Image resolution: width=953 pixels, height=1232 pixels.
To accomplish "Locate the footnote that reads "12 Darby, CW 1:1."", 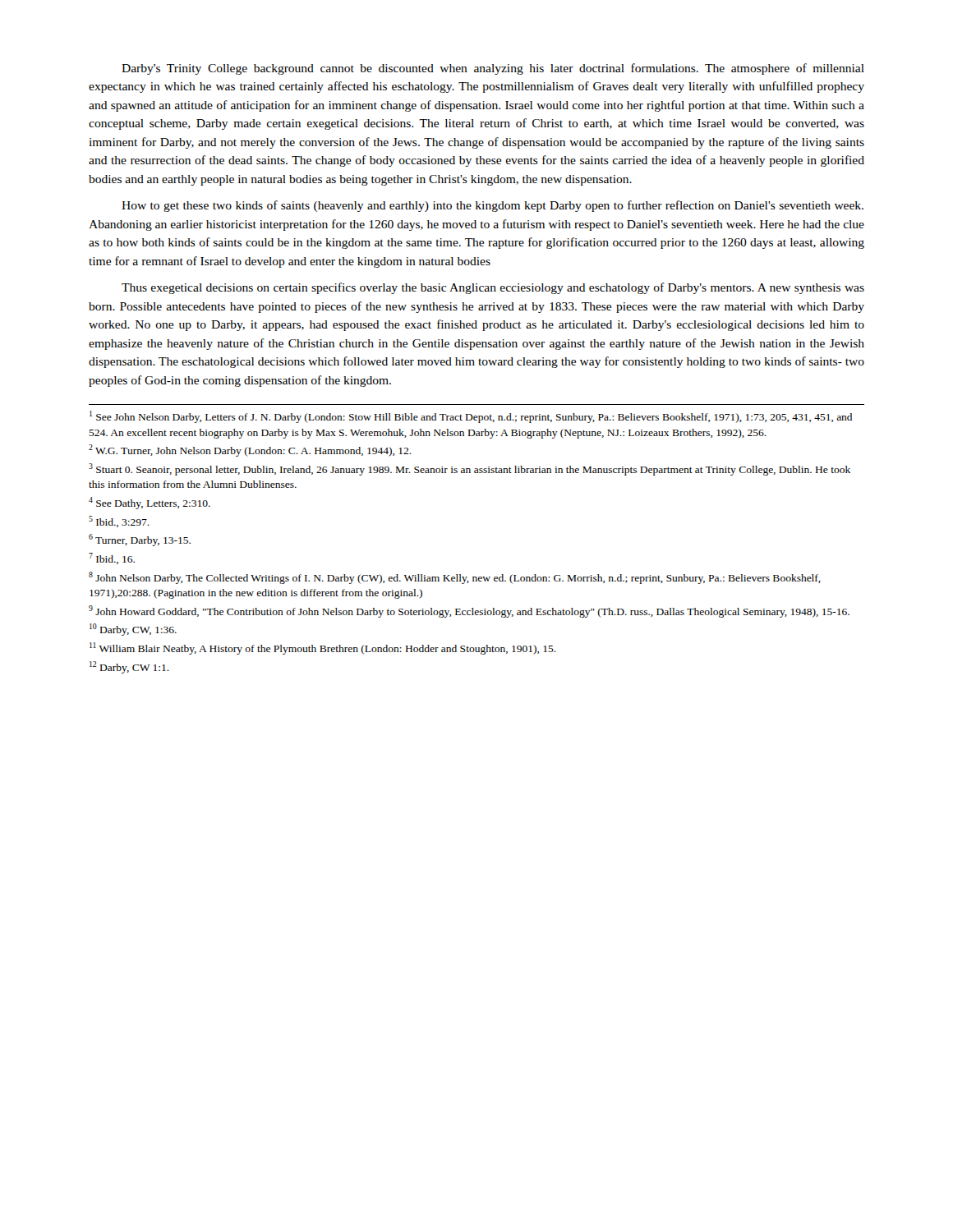I will click(x=129, y=667).
